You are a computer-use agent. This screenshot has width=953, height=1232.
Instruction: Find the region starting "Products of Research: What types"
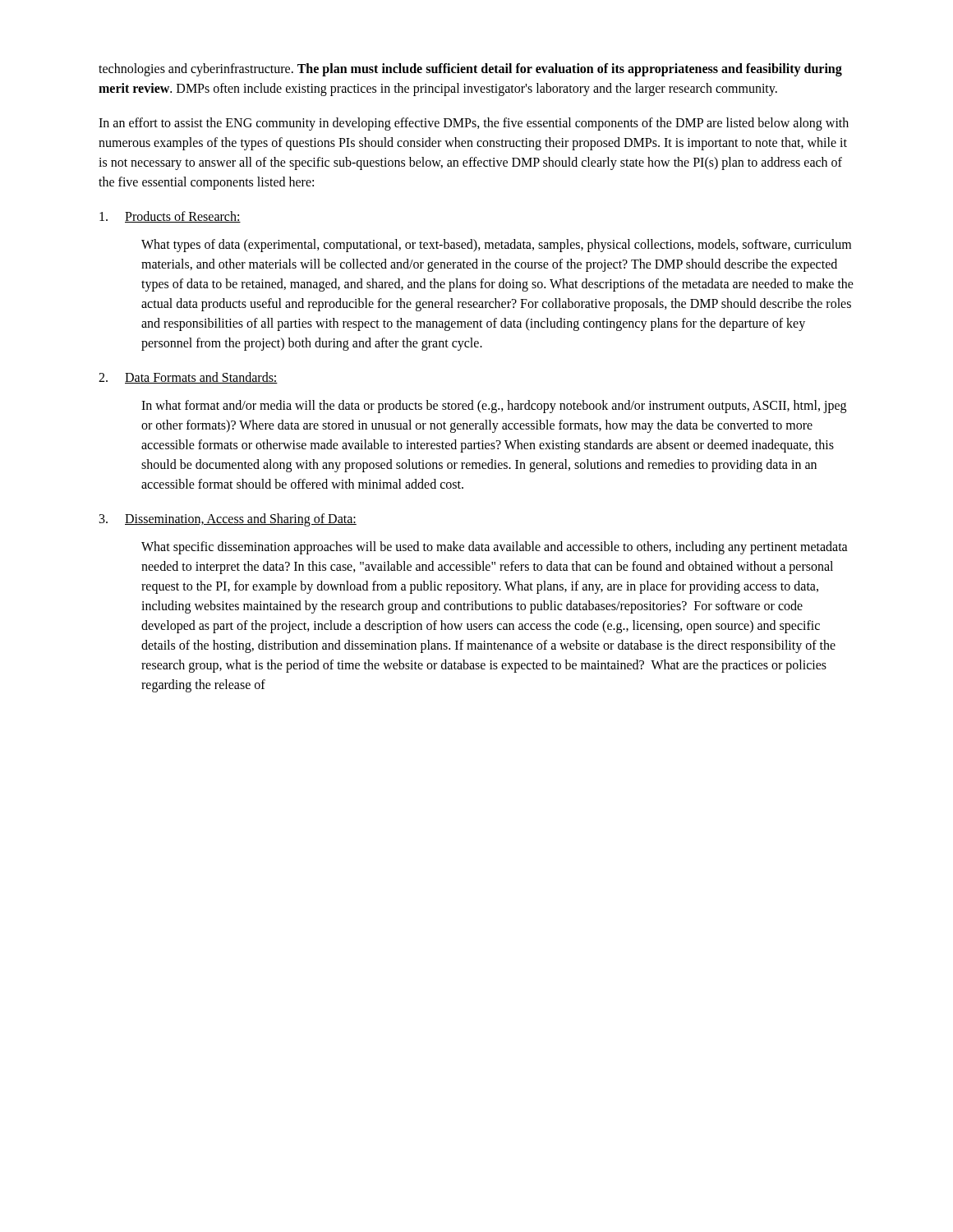point(476,280)
